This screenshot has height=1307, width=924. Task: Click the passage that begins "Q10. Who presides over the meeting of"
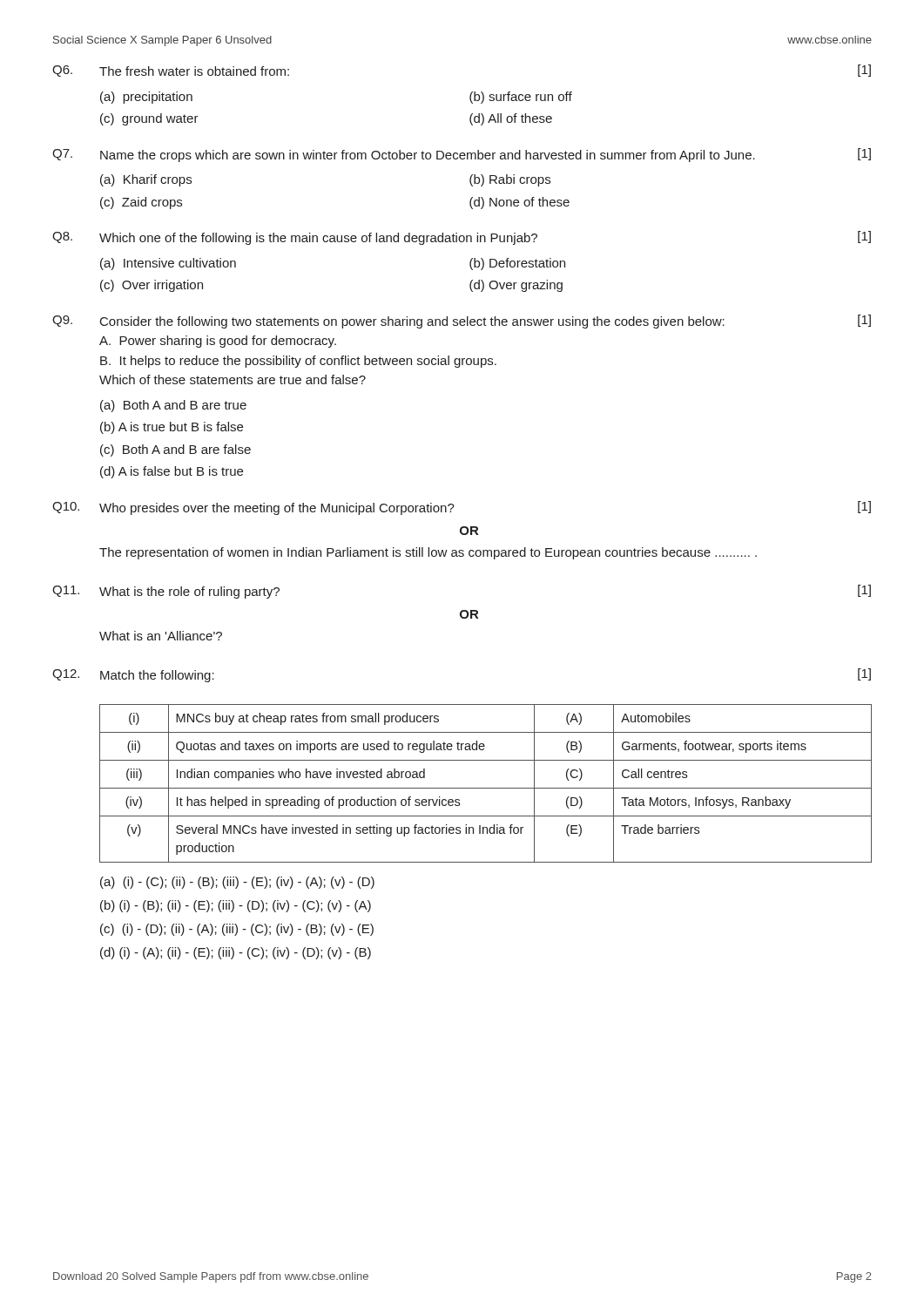point(462,532)
